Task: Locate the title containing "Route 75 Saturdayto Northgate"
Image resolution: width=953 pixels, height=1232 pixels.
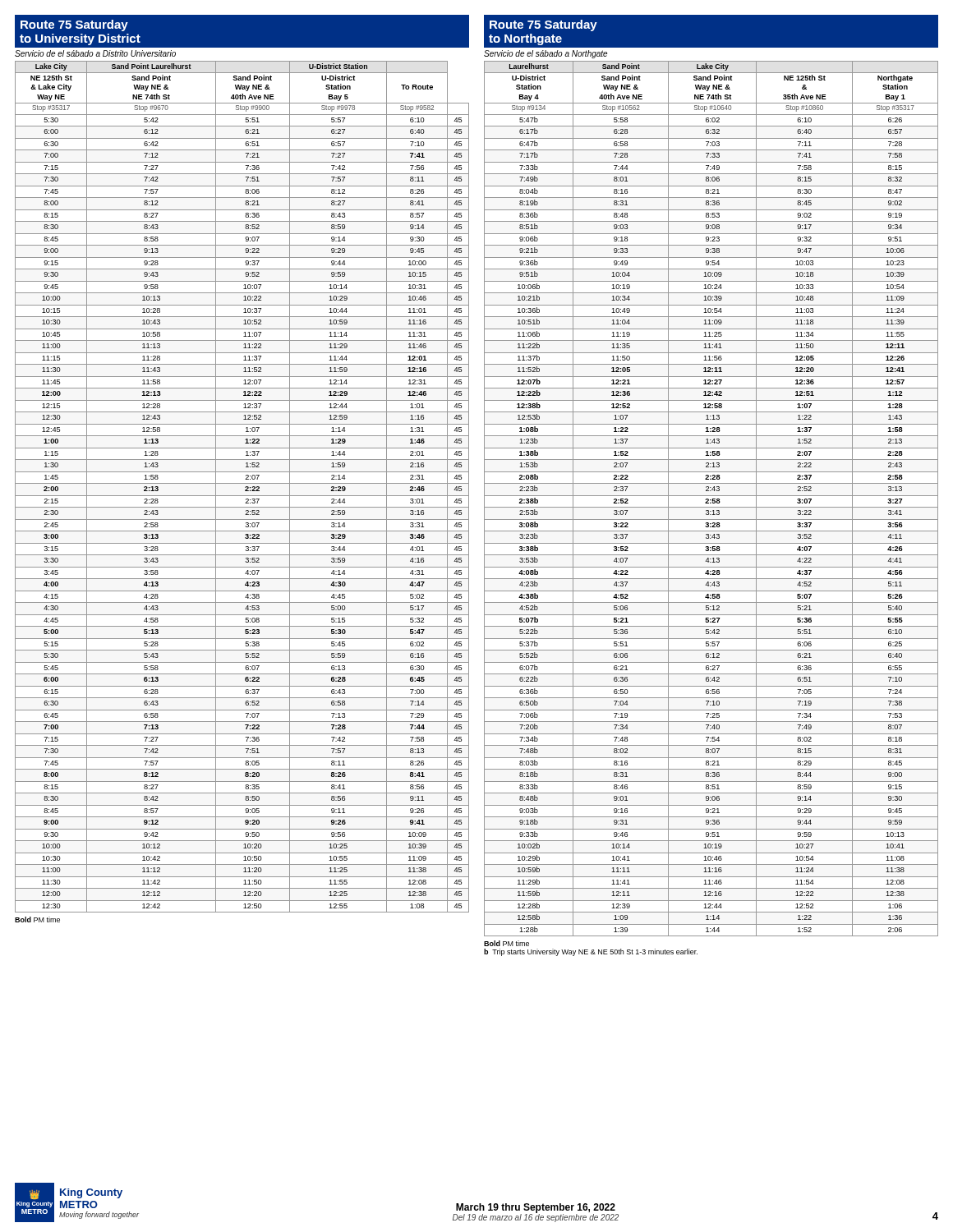Action: [x=711, y=31]
